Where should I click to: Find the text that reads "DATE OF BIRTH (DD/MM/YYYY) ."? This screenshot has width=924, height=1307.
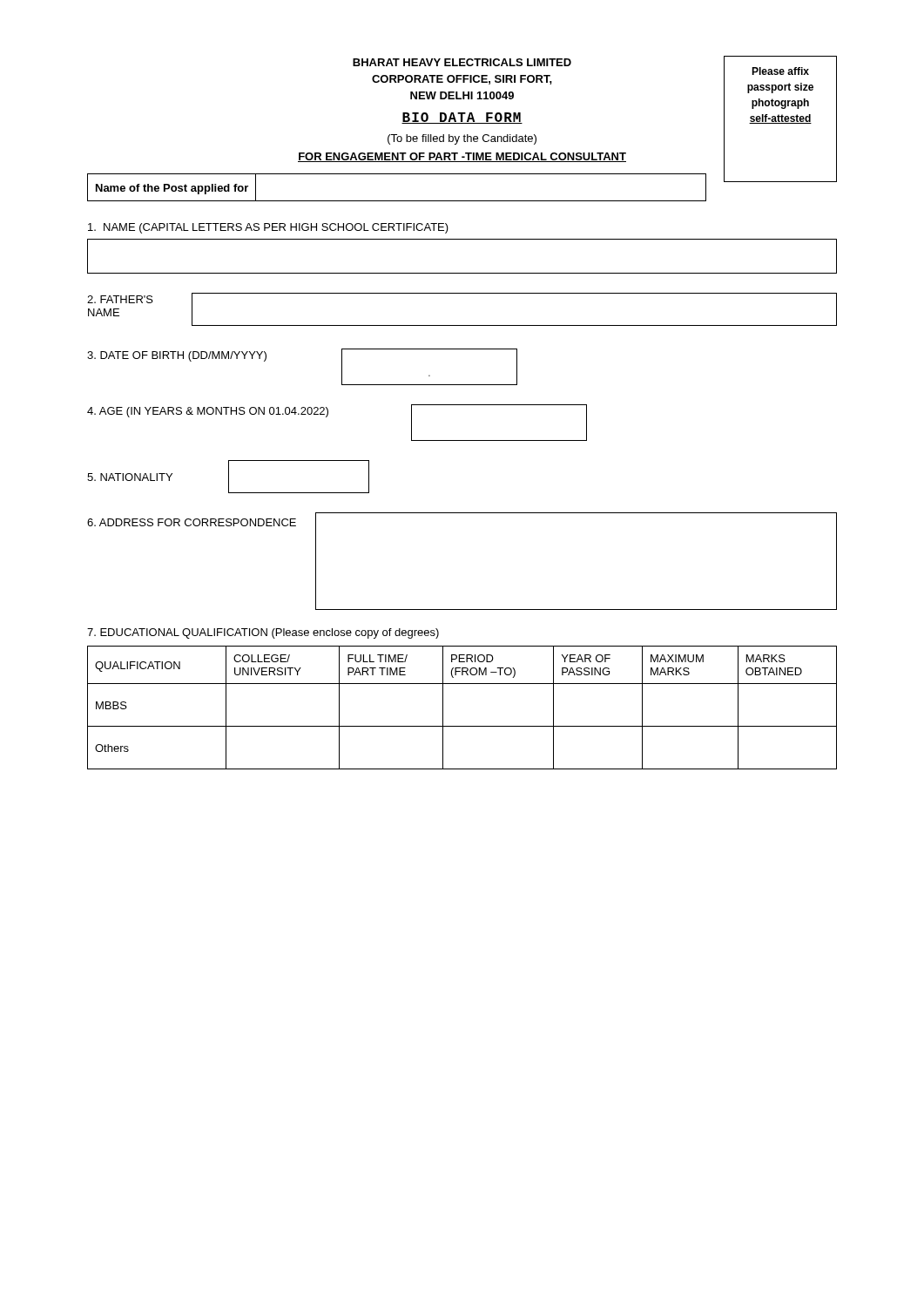click(178, 359)
